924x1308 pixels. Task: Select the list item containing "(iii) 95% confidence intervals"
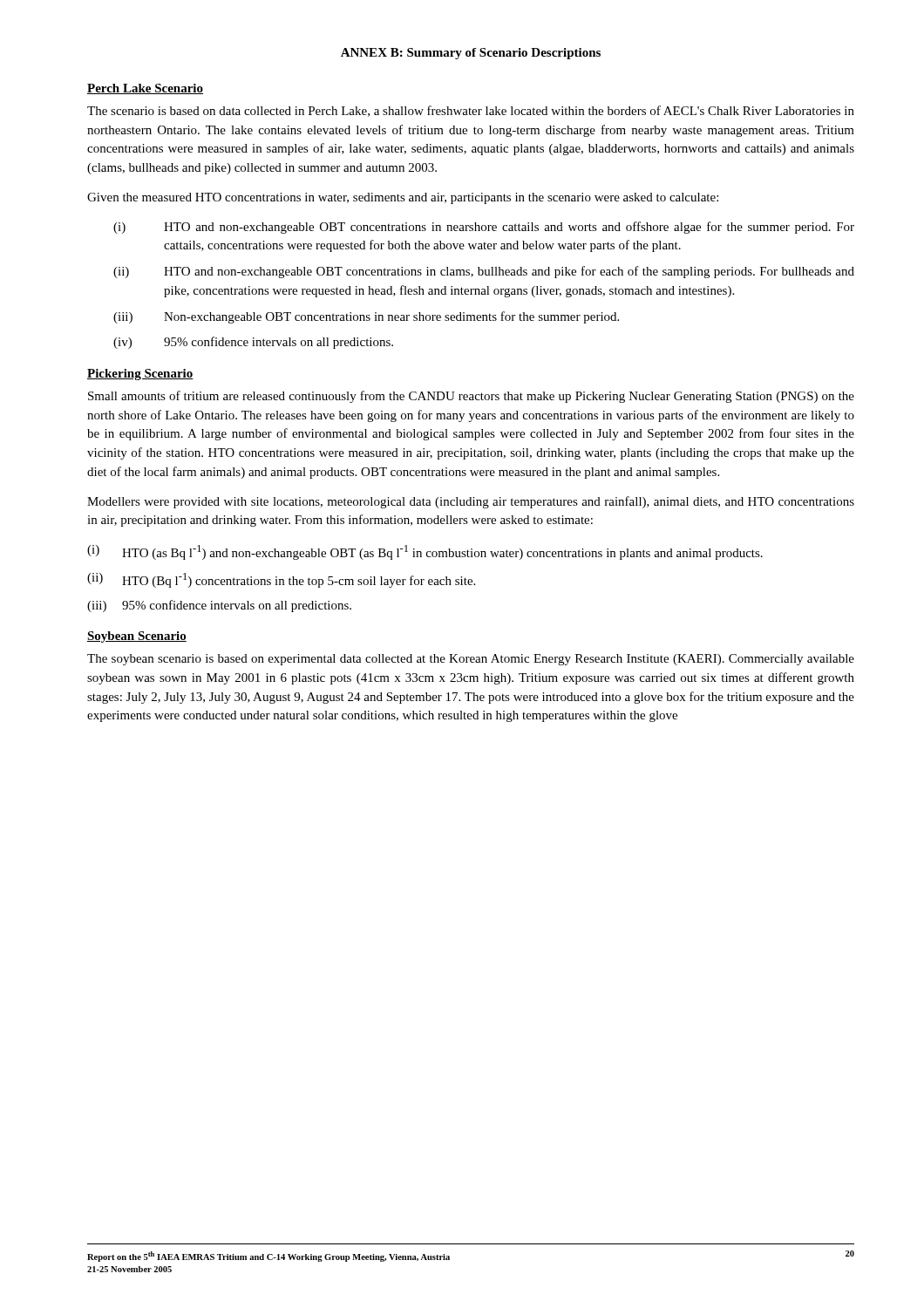[219, 606]
